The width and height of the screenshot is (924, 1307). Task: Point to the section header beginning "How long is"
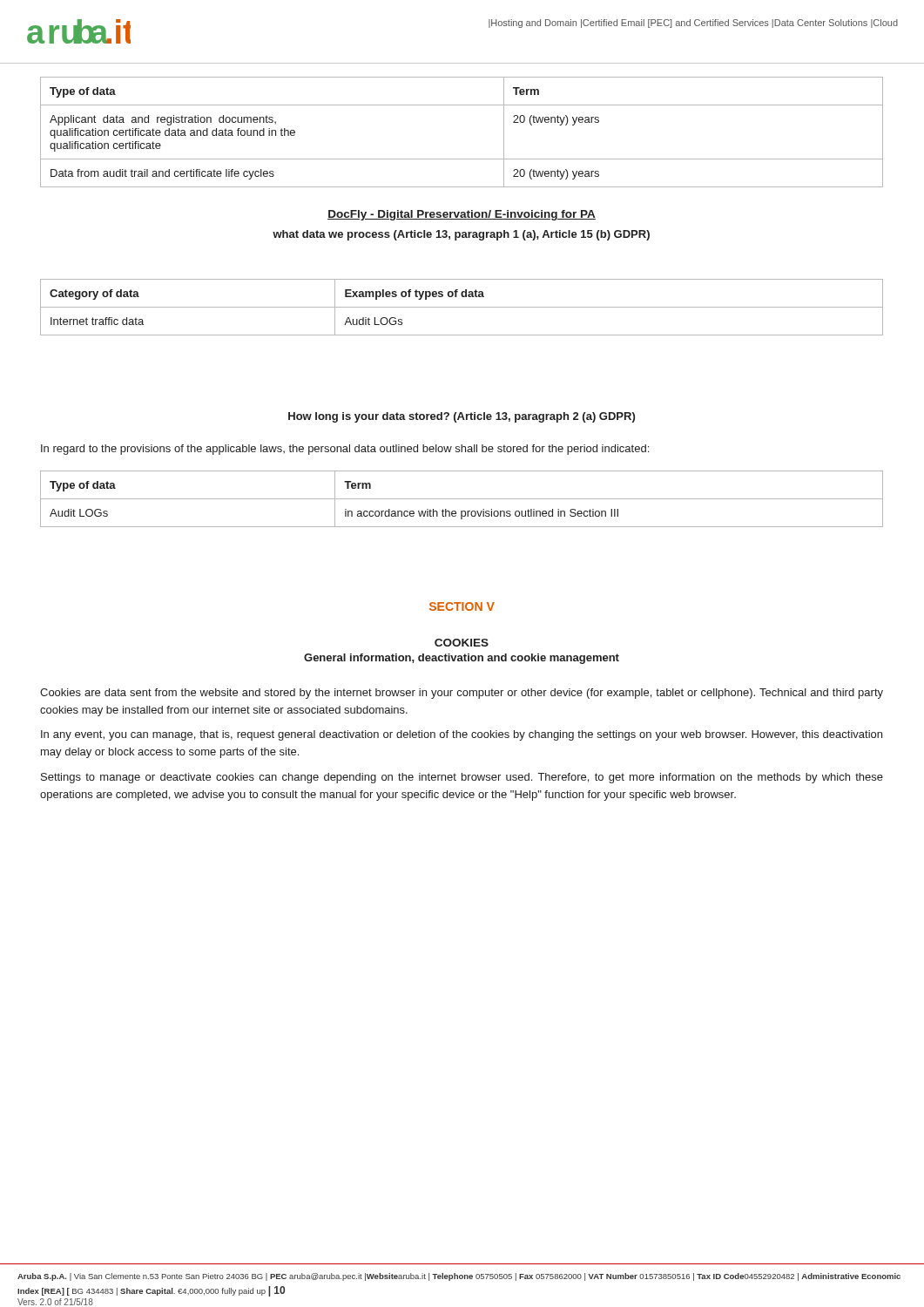tap(462, 416)
